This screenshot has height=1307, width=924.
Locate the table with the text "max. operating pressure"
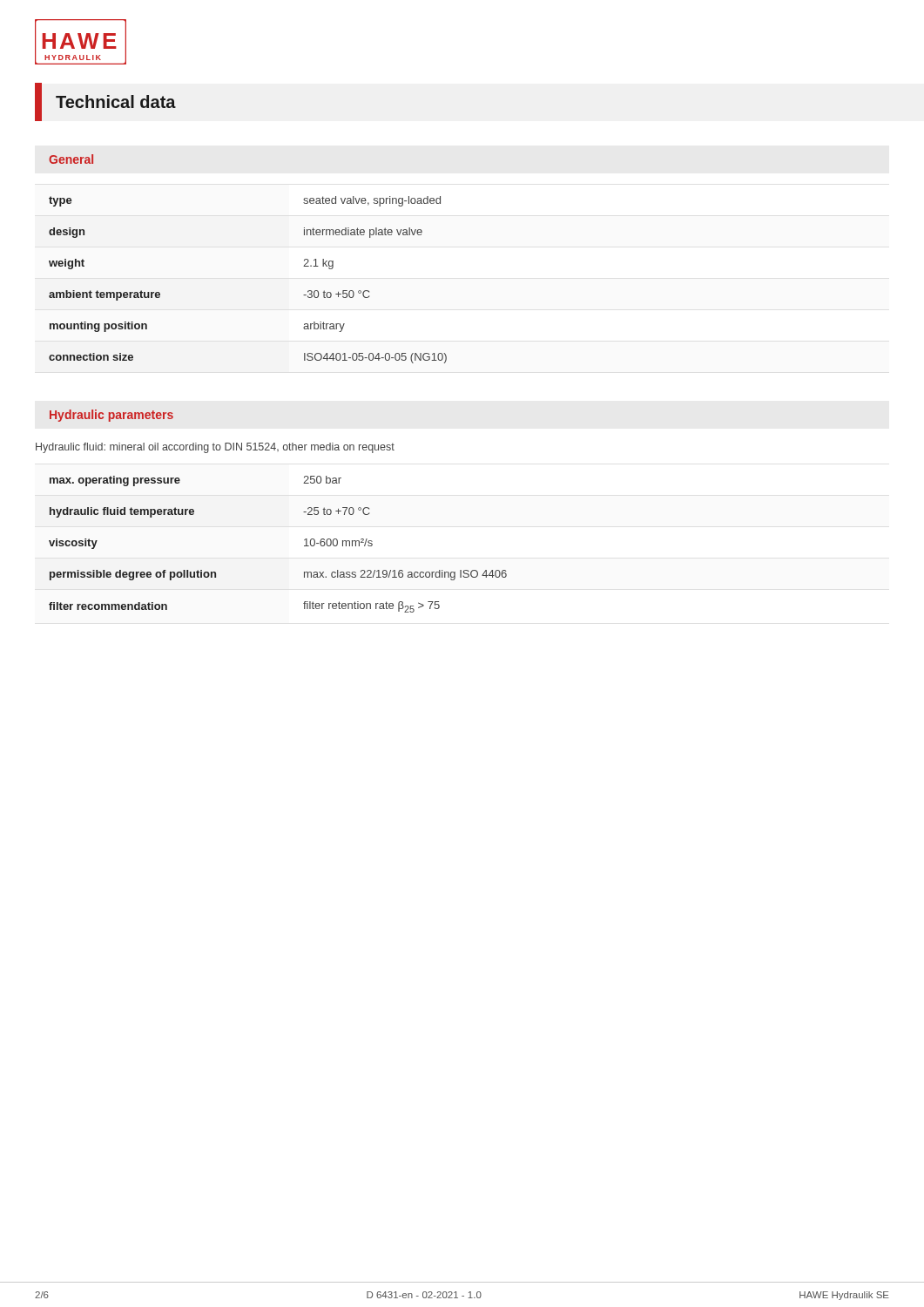462,544
